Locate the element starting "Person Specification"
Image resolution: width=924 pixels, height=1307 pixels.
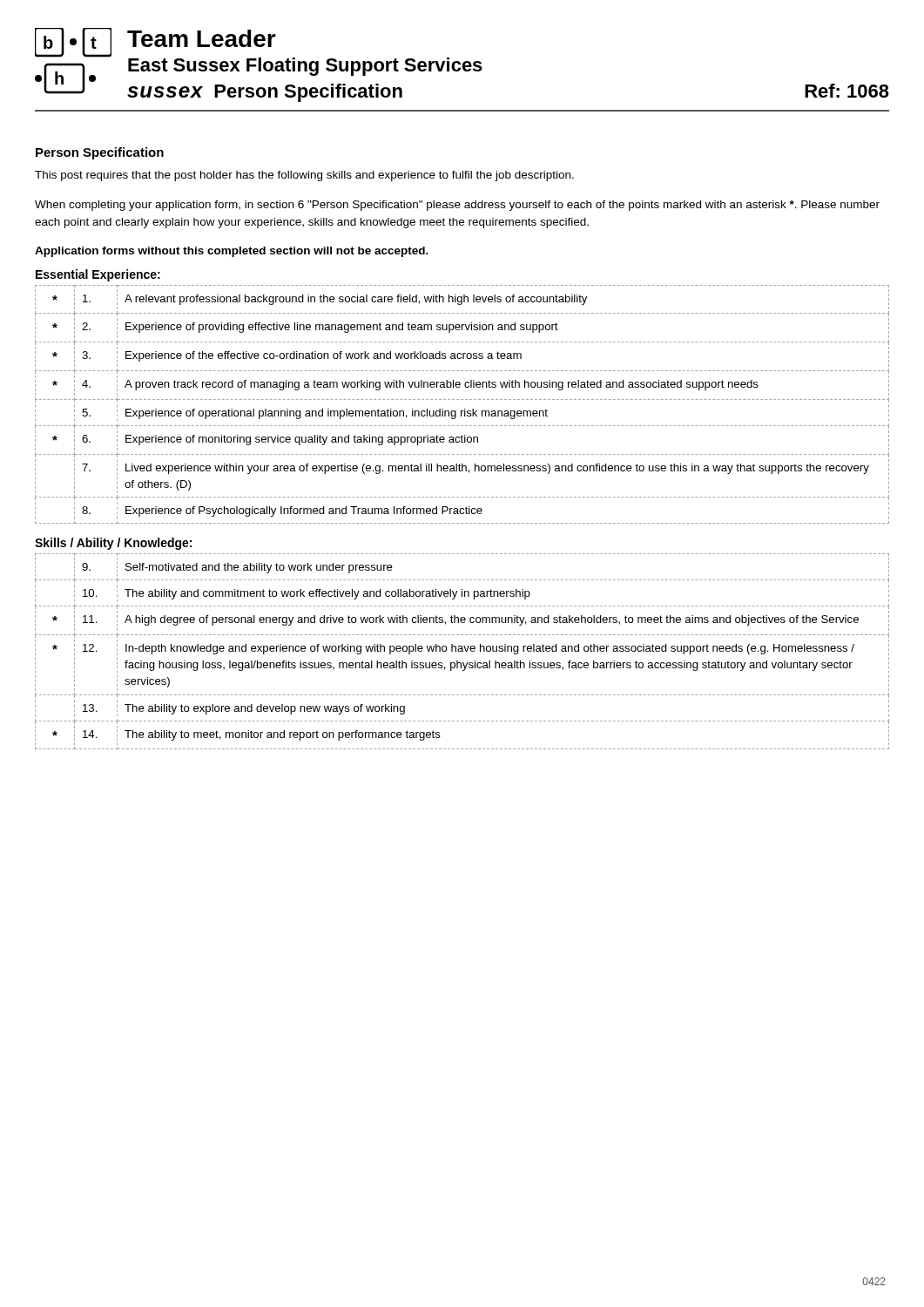[99, 152]
